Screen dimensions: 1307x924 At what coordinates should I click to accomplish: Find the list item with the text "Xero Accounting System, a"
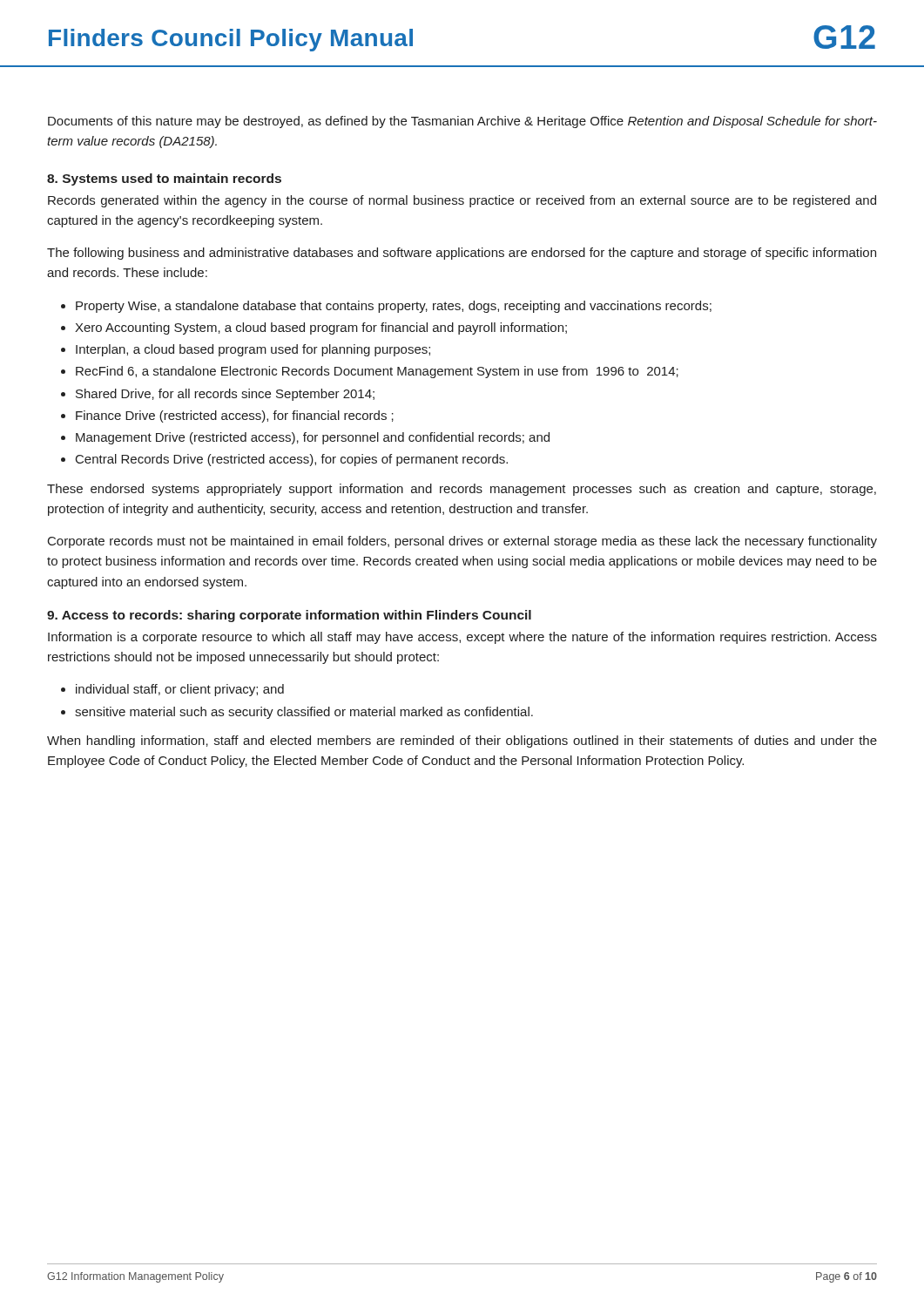(321, 327)
